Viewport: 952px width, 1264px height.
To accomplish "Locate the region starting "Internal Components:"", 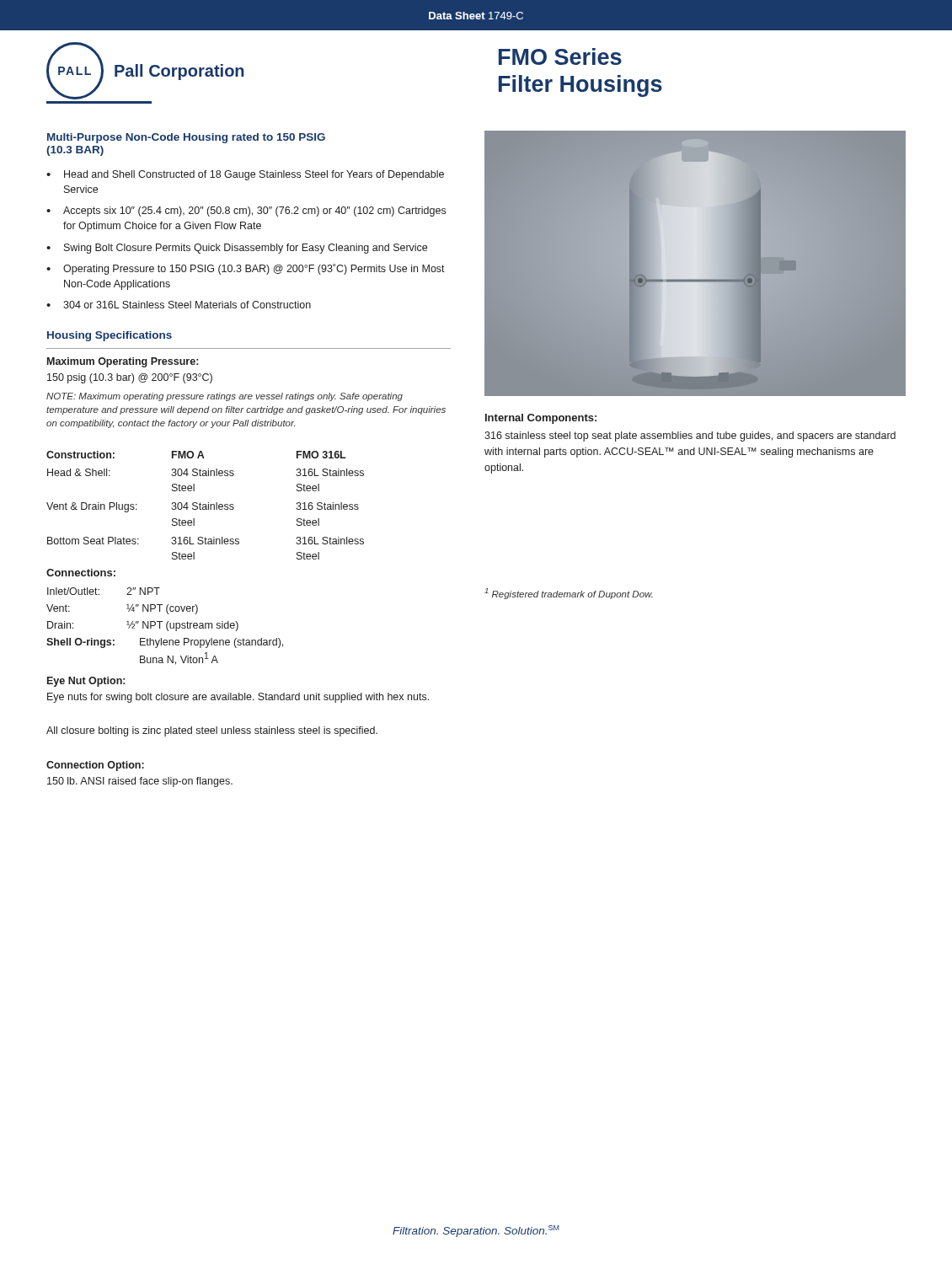I will [x=541, y=417].
